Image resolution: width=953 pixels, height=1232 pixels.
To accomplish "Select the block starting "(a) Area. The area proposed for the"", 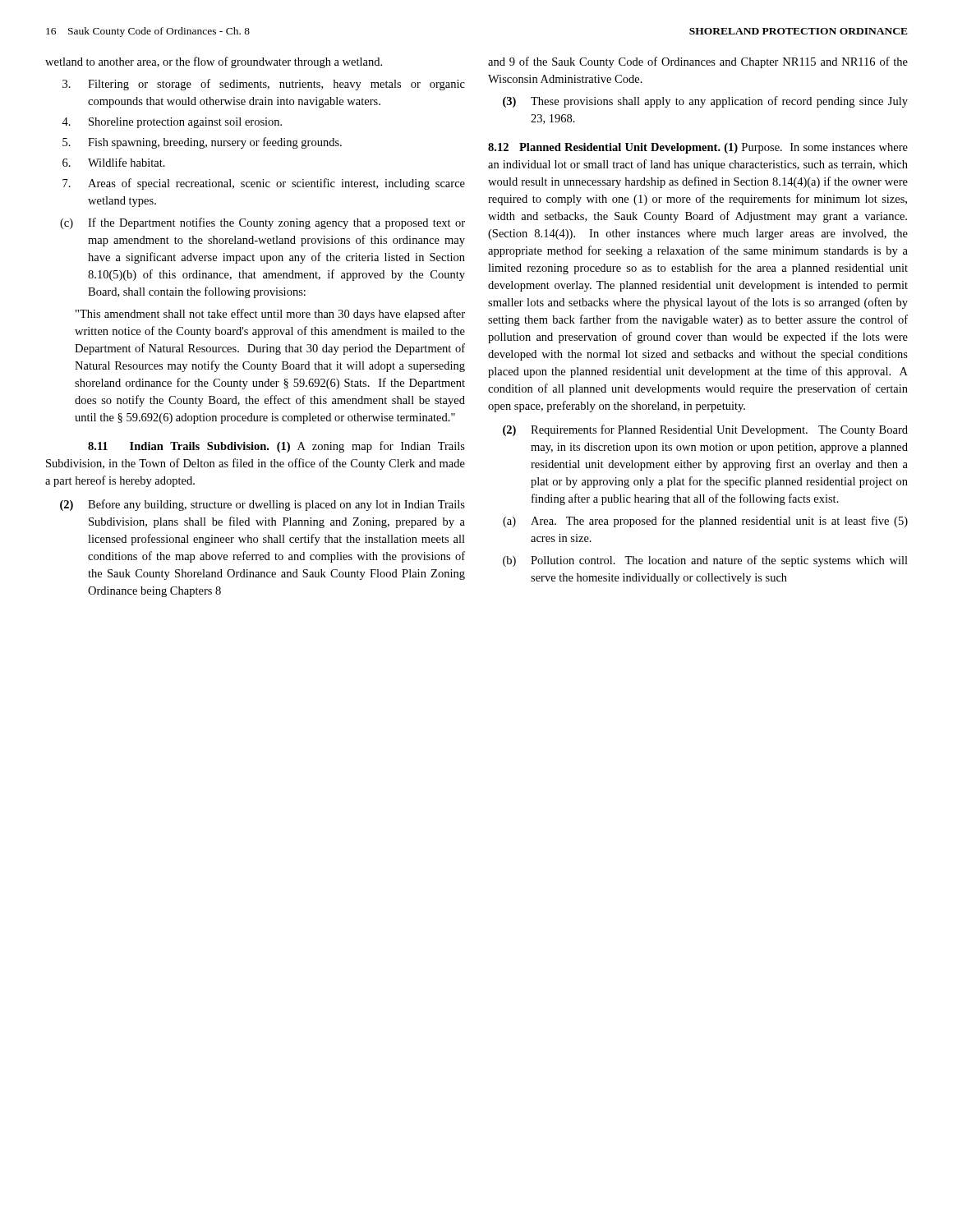I will [x=698, y=530].
